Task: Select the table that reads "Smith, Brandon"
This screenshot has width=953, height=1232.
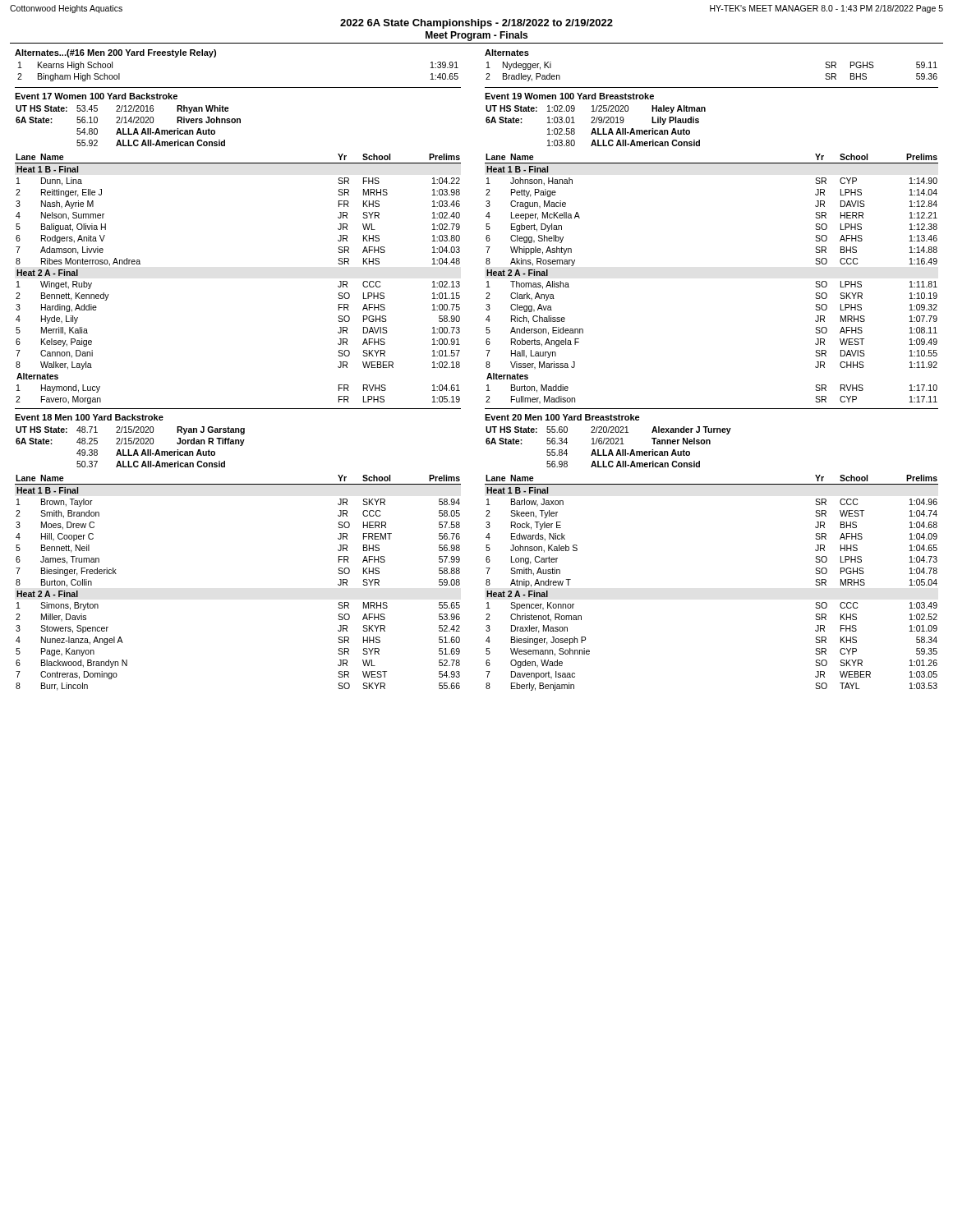Action: [238, 582]
